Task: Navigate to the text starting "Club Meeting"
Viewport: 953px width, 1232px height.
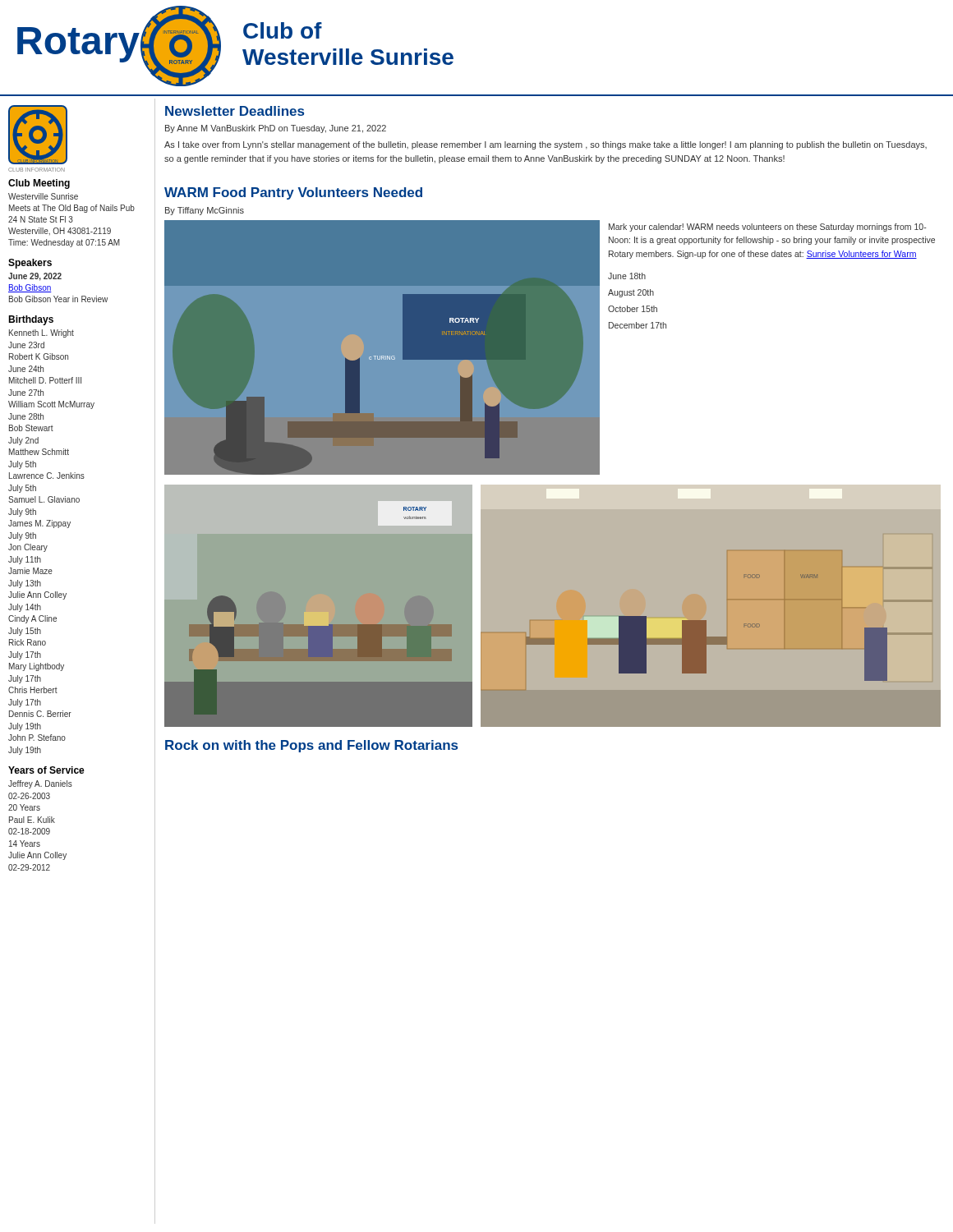Action: 39,183
